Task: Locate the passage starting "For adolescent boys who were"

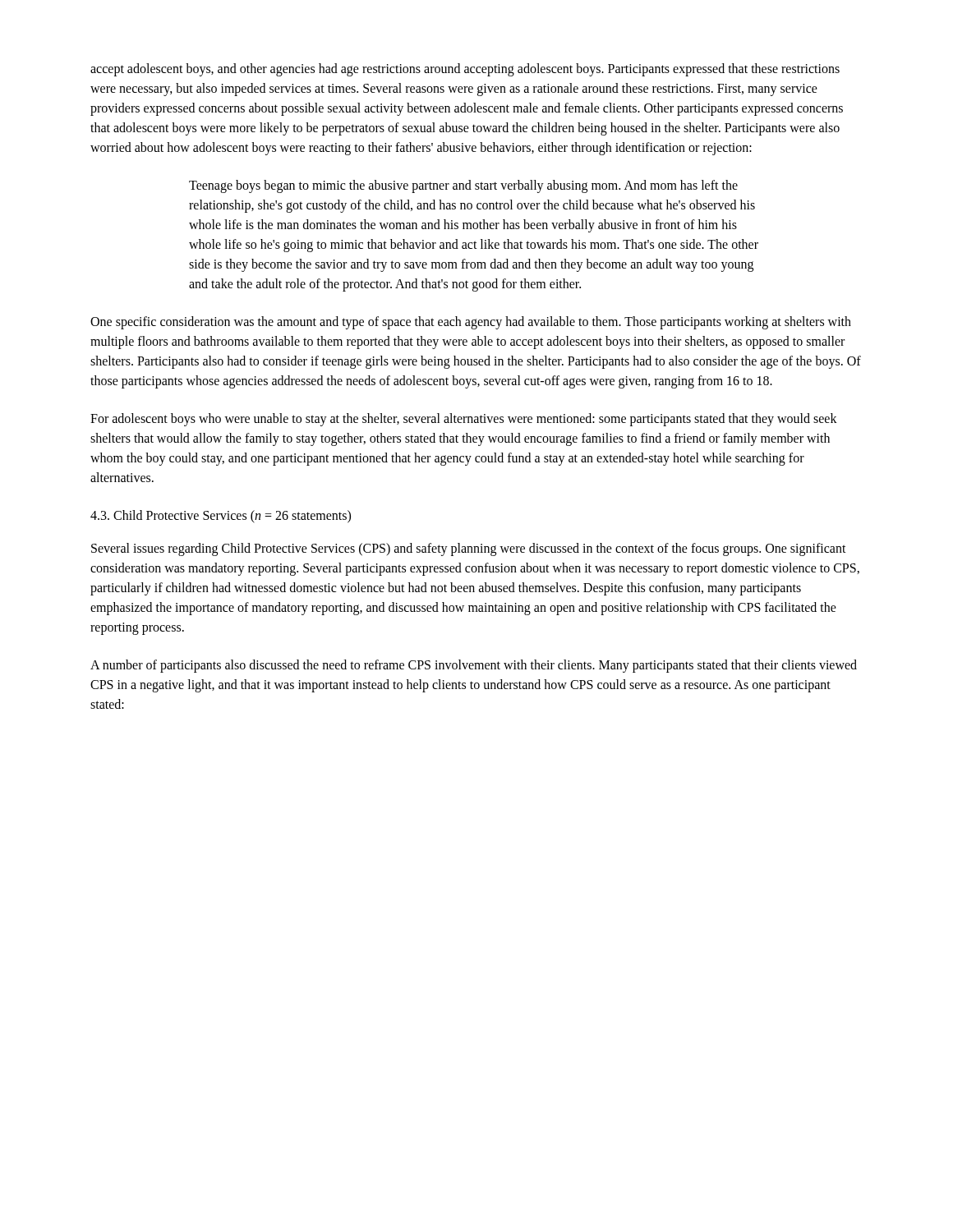Action: pos(463,448)
